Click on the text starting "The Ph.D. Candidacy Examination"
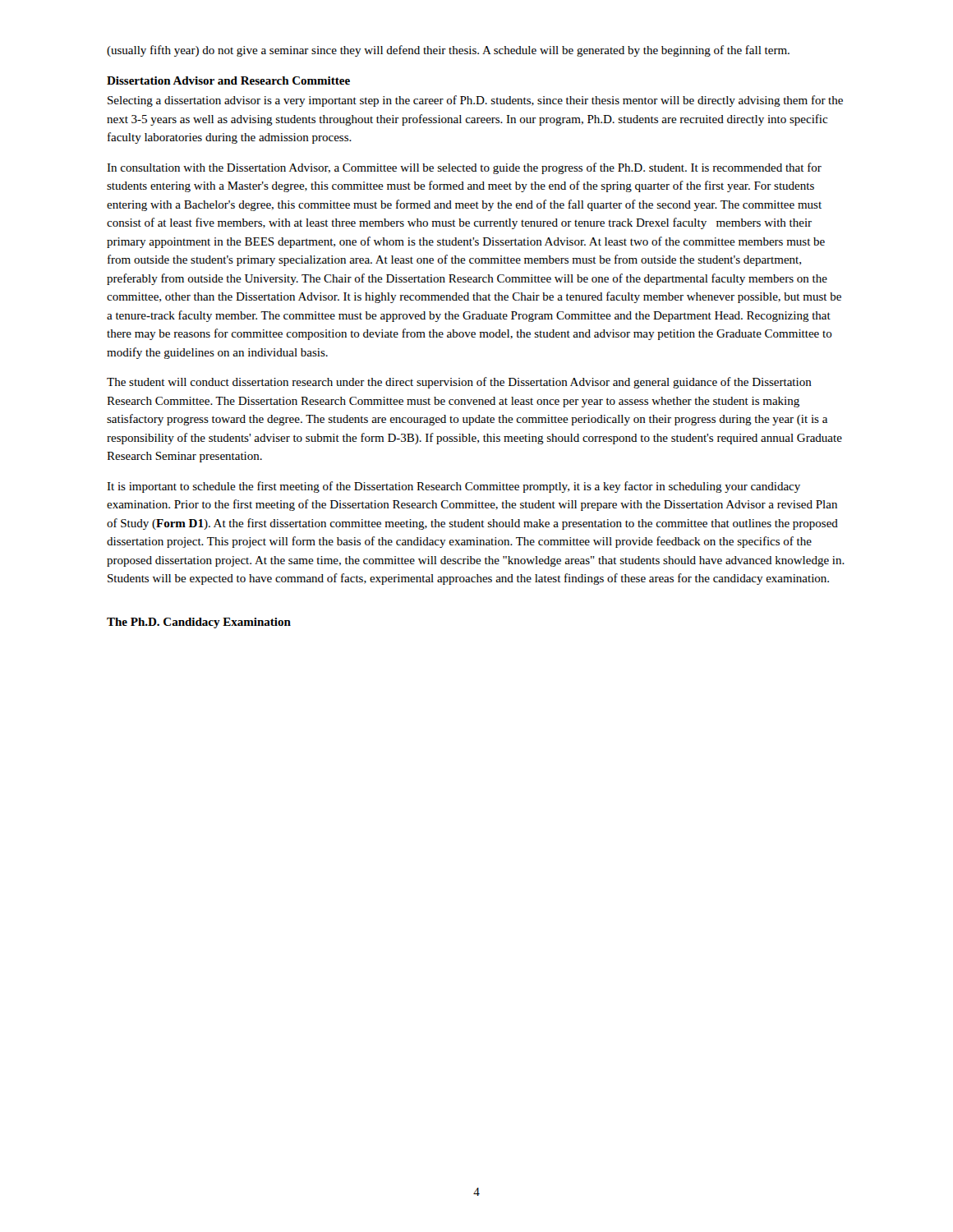The width and height of the screenshot is (953, 1232). click(x=199, y=623)
